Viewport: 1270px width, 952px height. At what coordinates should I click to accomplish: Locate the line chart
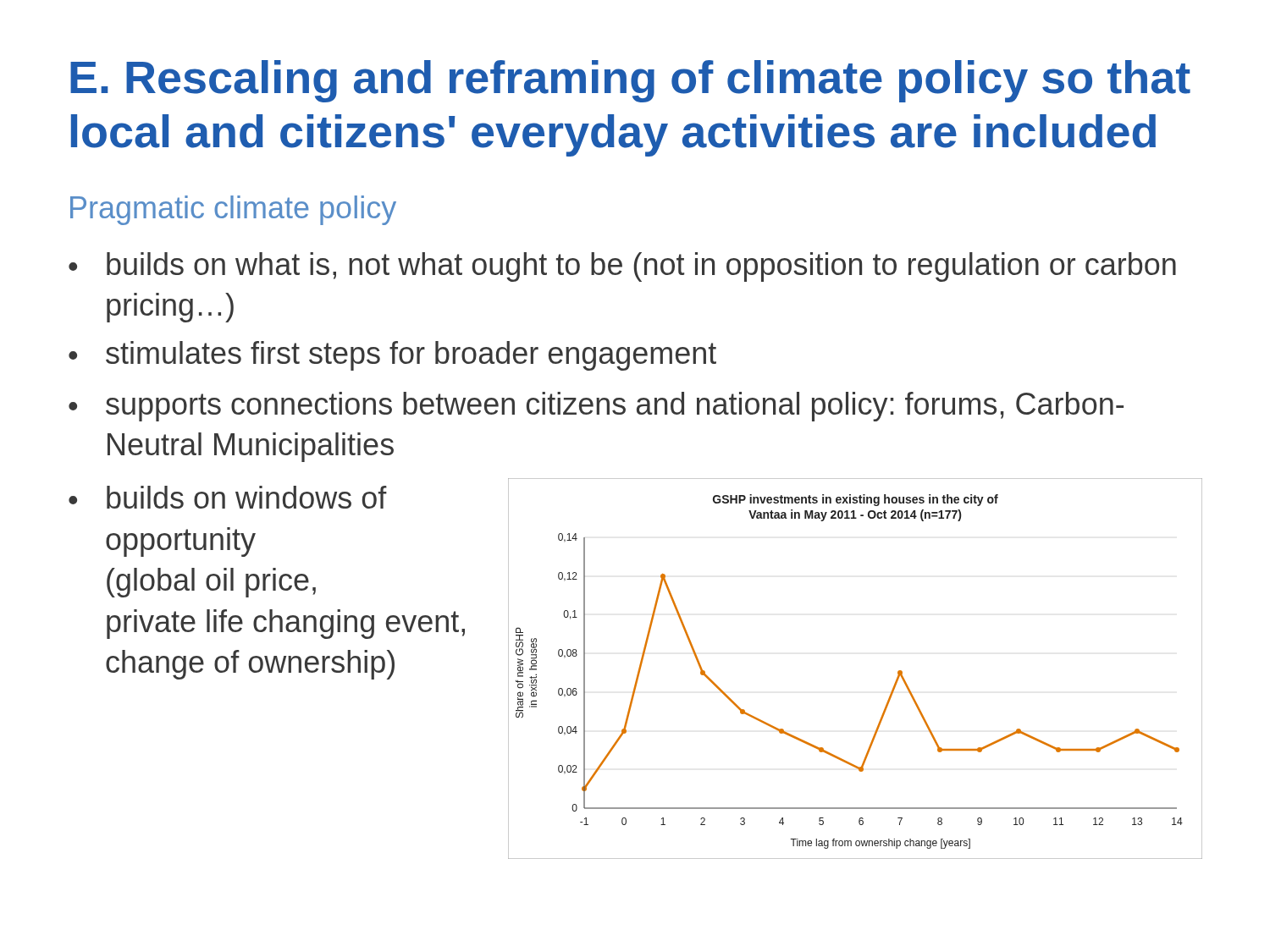(855, 670)
